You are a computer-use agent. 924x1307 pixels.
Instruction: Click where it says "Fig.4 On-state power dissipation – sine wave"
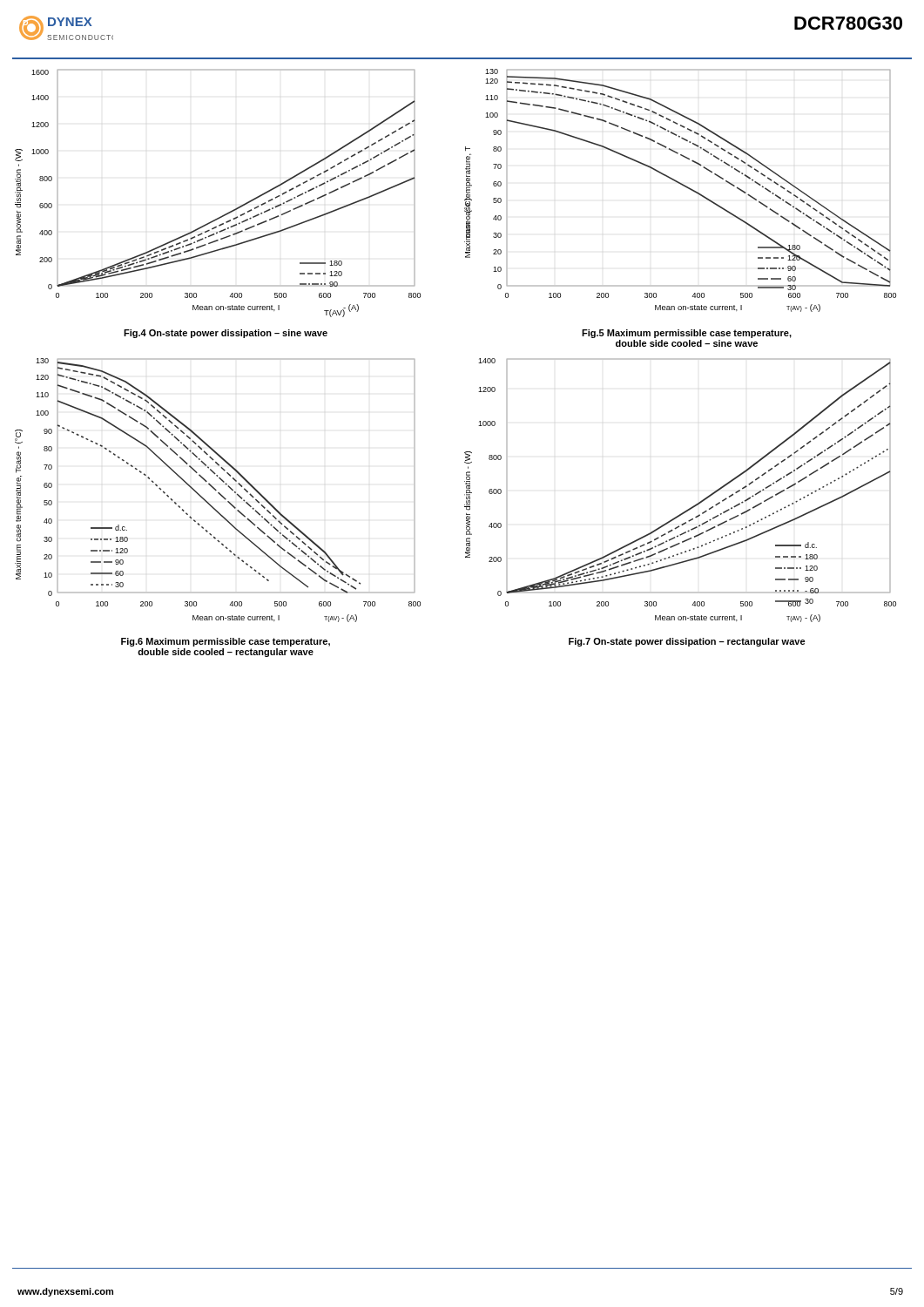point(226,333)
